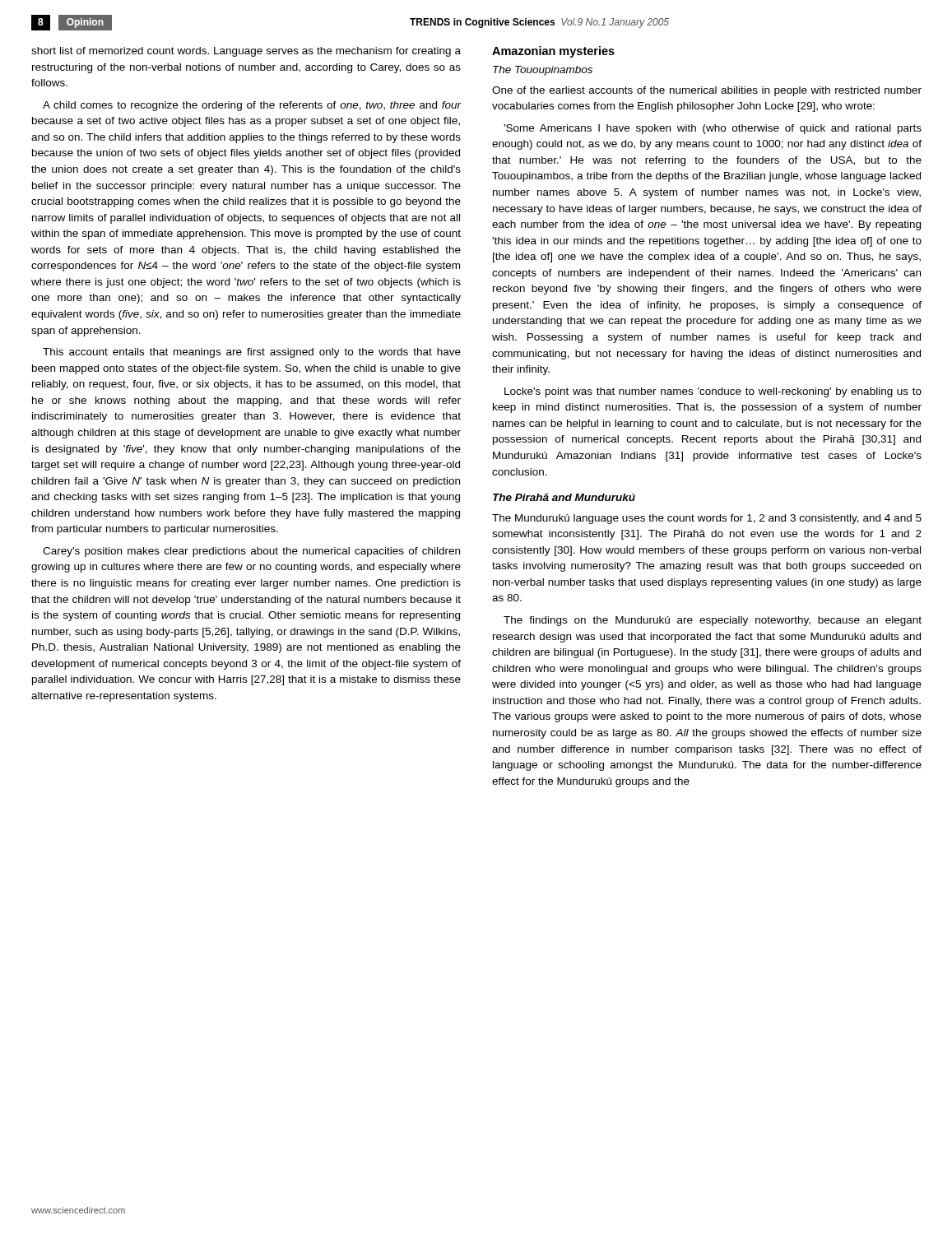The width and height of the screenshot is (952, 1234).
Task: Locate the text block that says "short list of memorized count words. Language"
Action: 246,67
